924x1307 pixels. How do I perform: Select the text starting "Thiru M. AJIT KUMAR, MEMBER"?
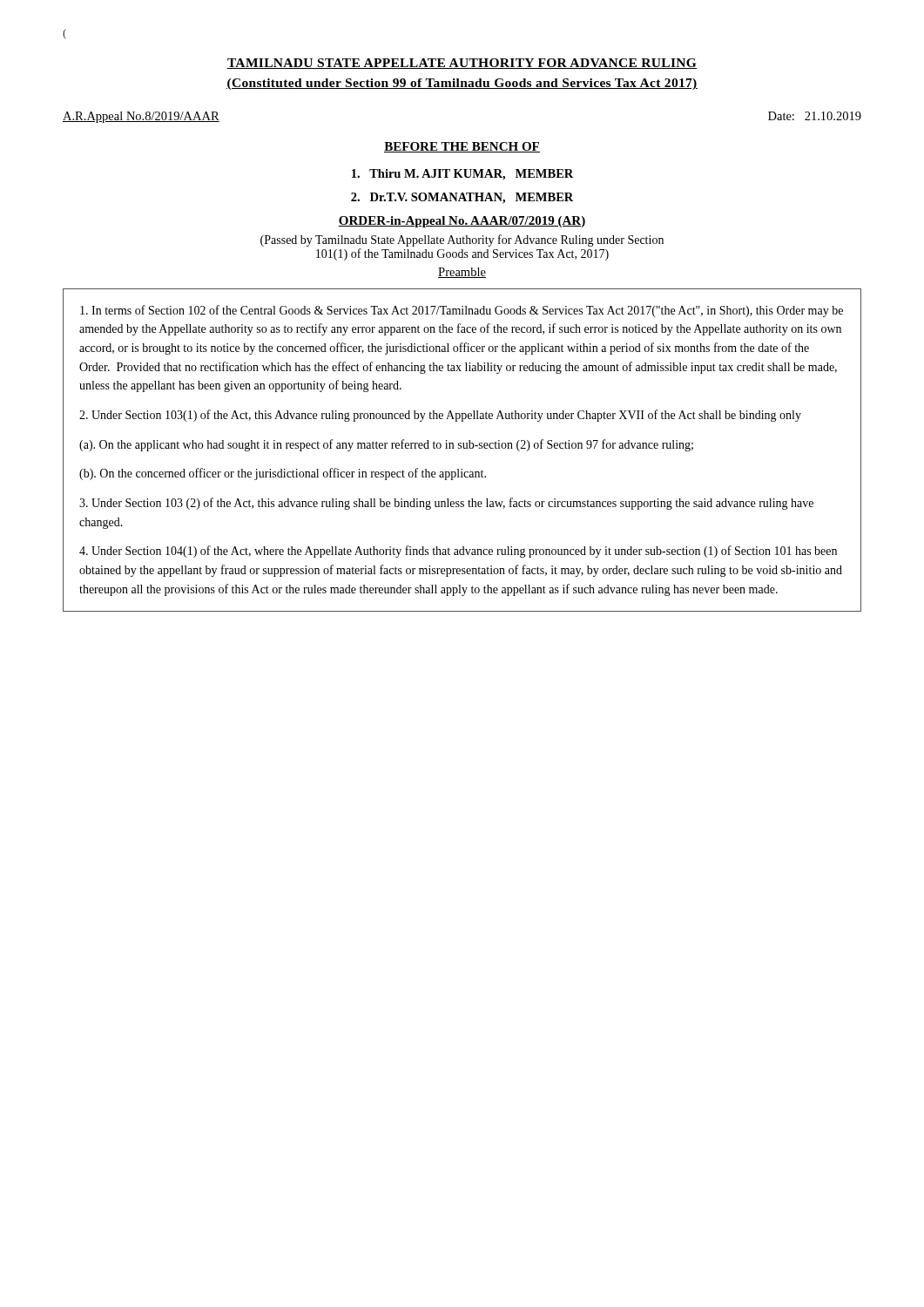click(462, 173)
